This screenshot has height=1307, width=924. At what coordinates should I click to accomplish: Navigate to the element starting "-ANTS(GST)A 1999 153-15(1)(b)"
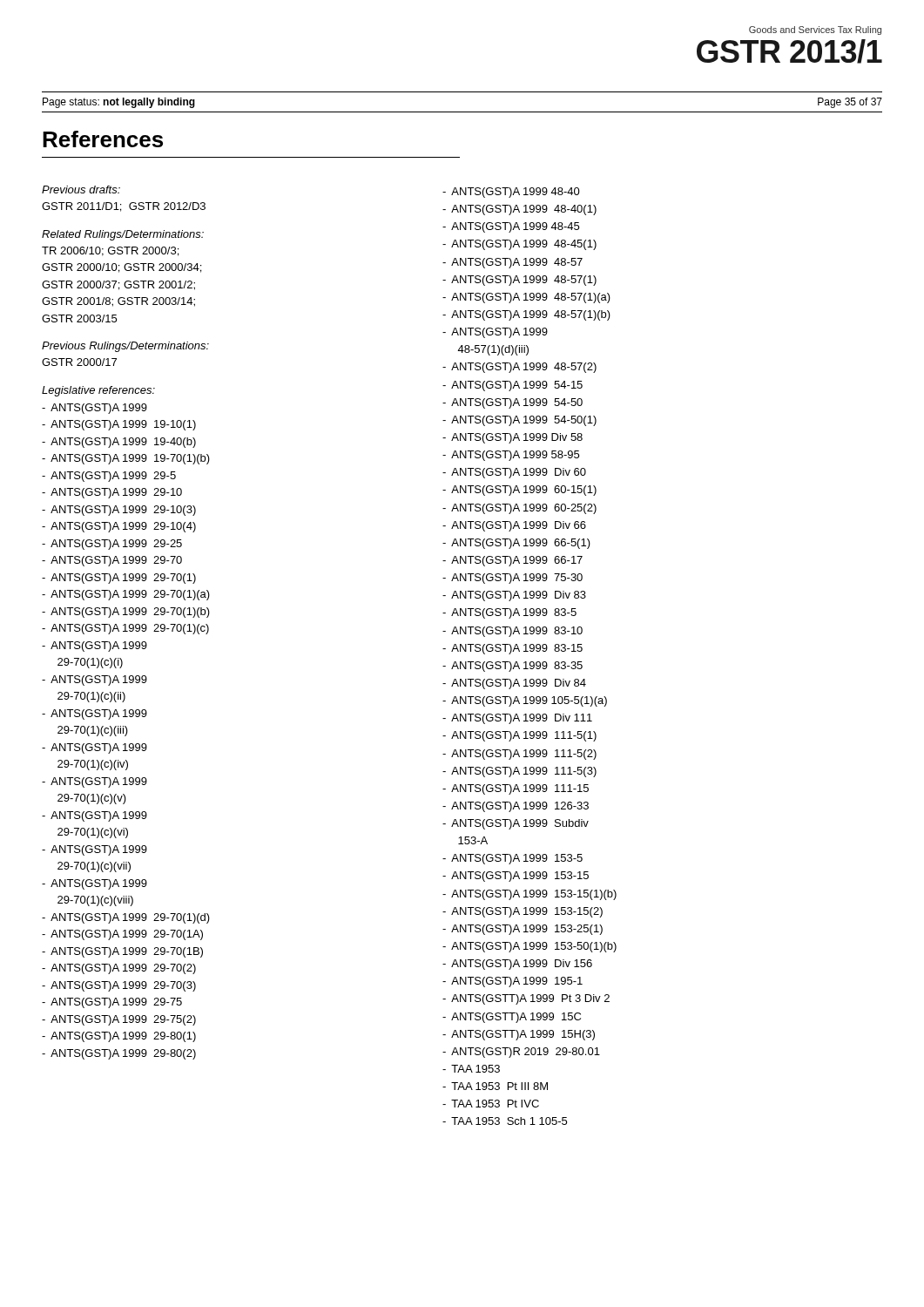[529, 895]
